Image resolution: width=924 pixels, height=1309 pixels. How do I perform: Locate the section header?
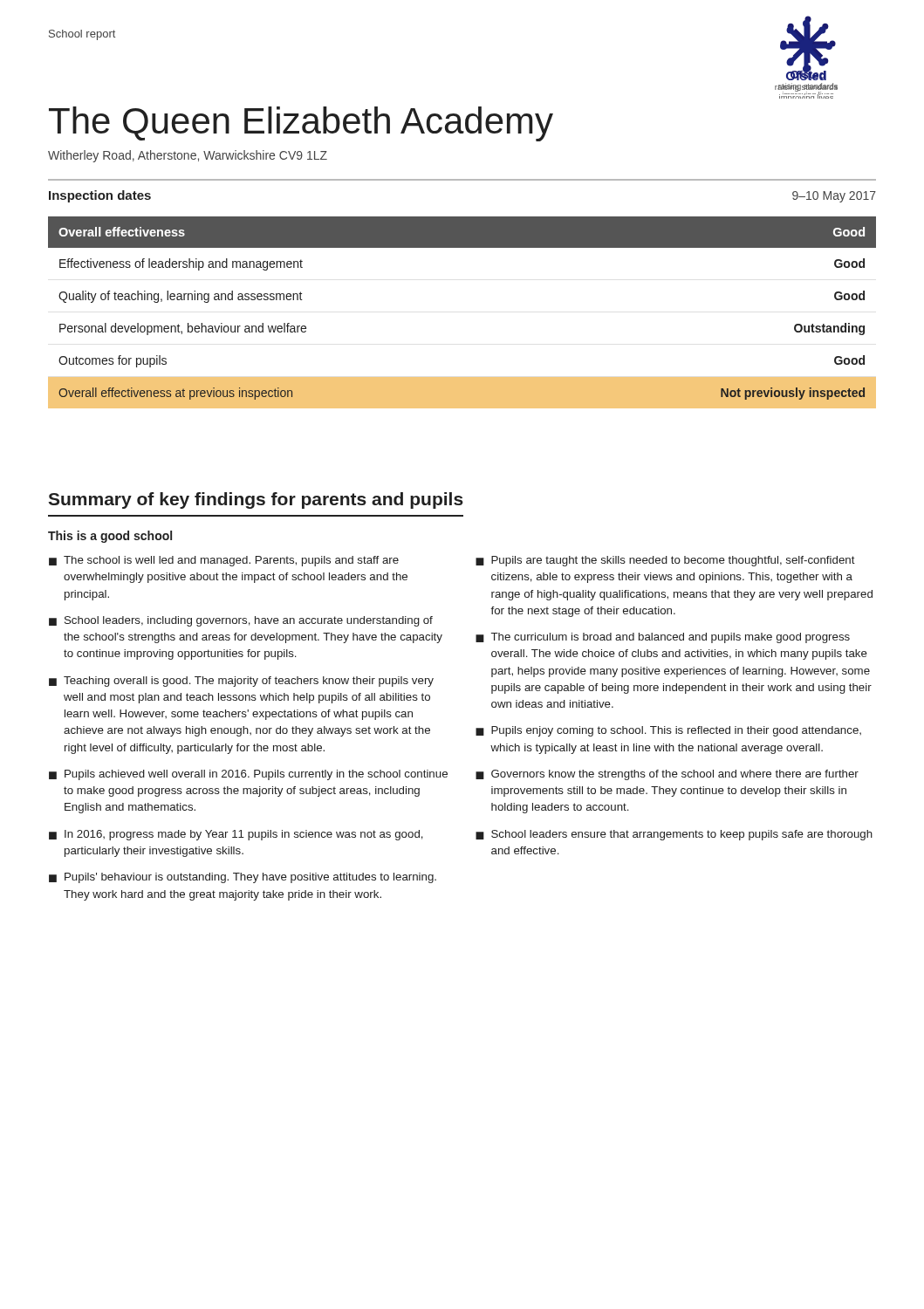tap(256, 503)
